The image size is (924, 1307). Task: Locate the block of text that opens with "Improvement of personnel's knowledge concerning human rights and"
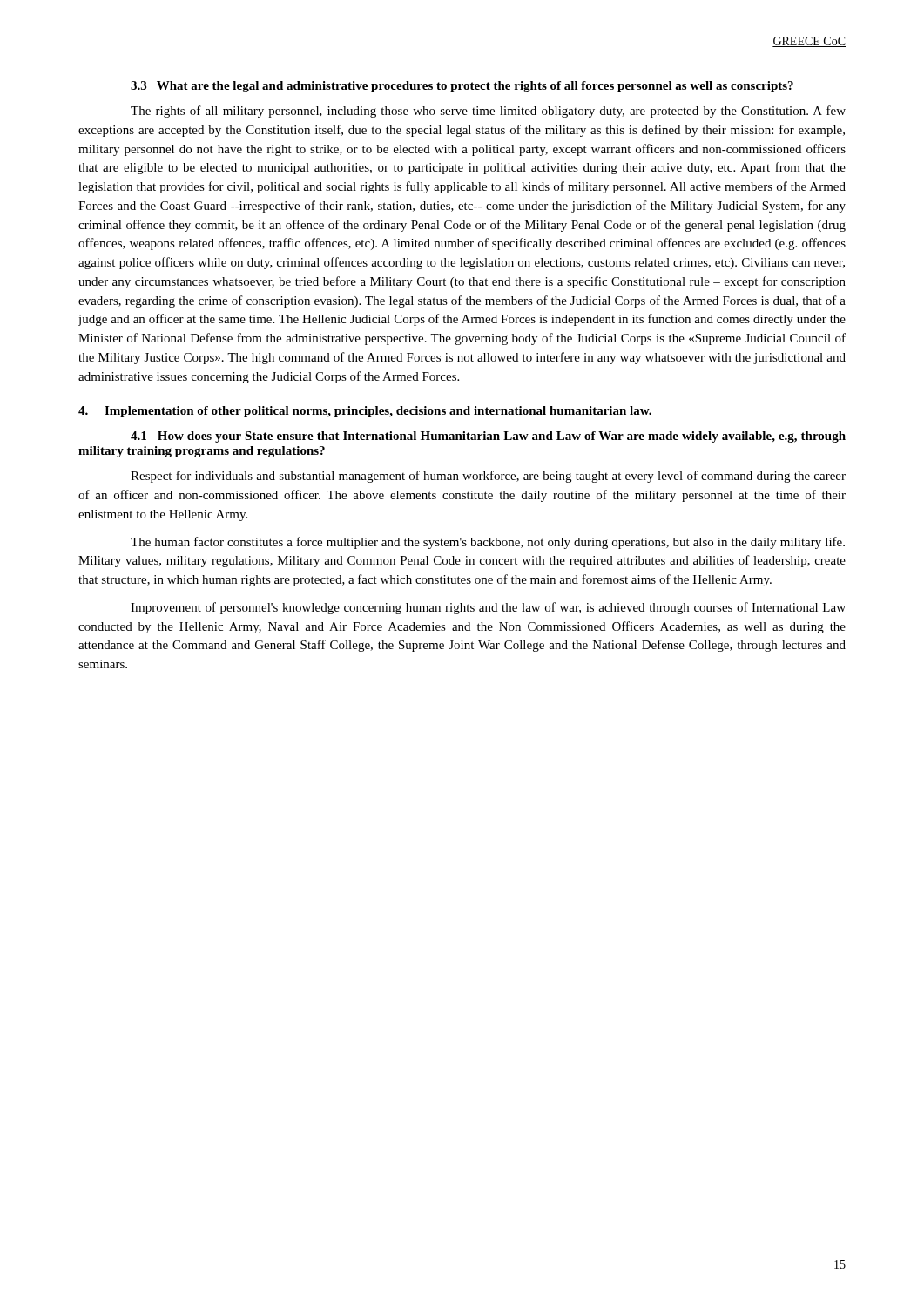(462, 636)
